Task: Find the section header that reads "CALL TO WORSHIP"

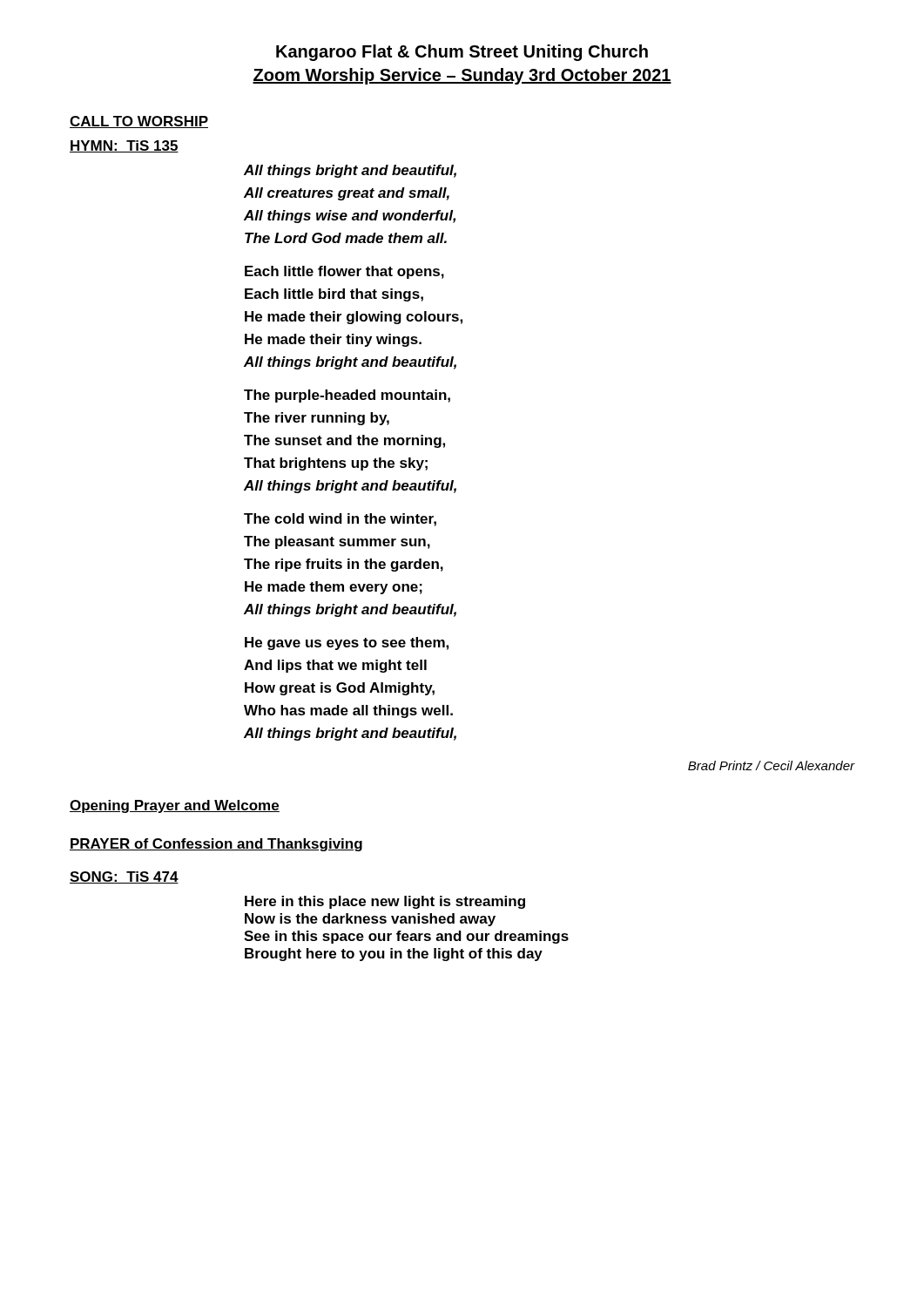Action: pos(139,122)
